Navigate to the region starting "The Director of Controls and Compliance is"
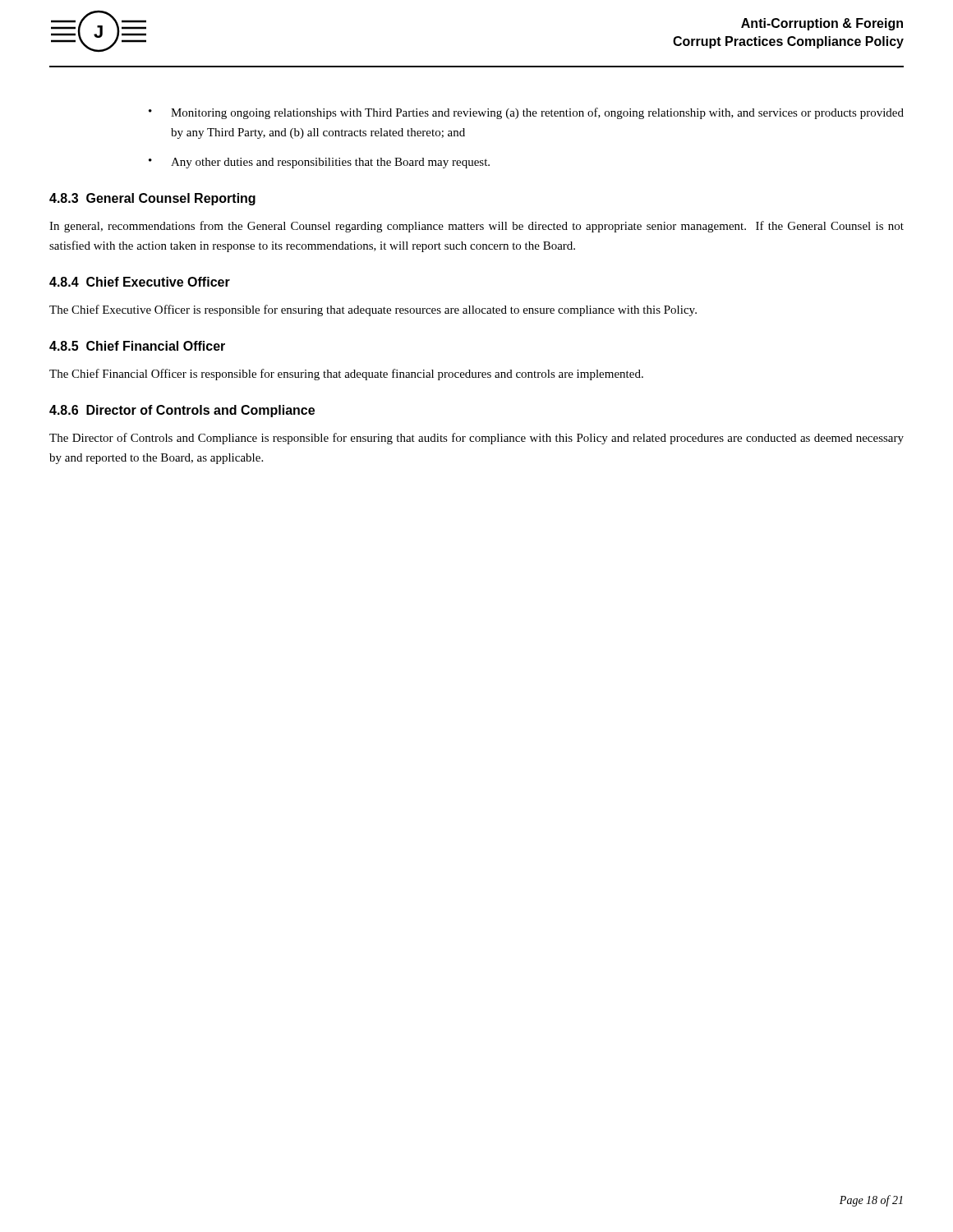953x1232 pixels. (x=476, y=448)
